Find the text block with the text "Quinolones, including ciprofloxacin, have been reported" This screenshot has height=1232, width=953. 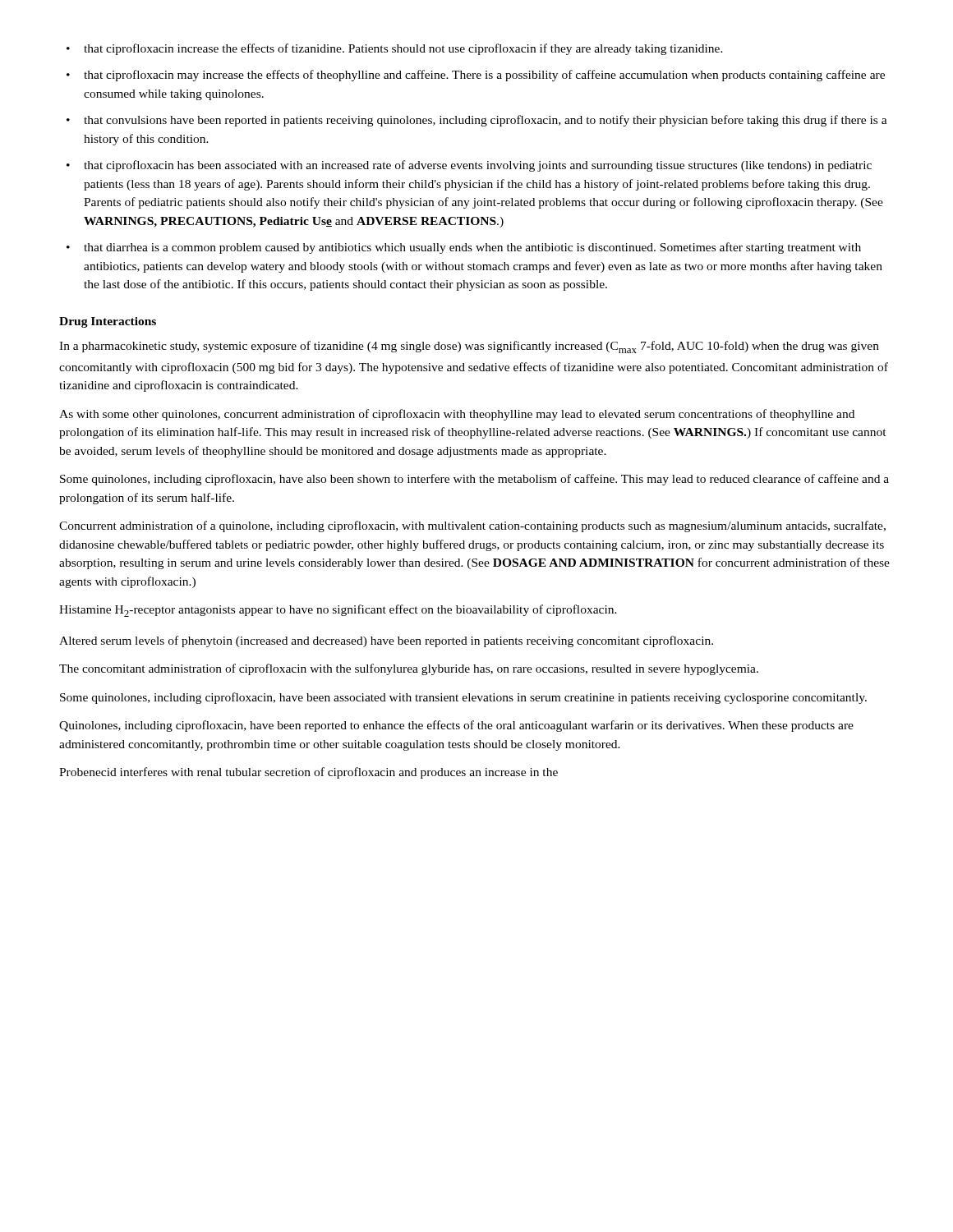click(x=456, y=734)
